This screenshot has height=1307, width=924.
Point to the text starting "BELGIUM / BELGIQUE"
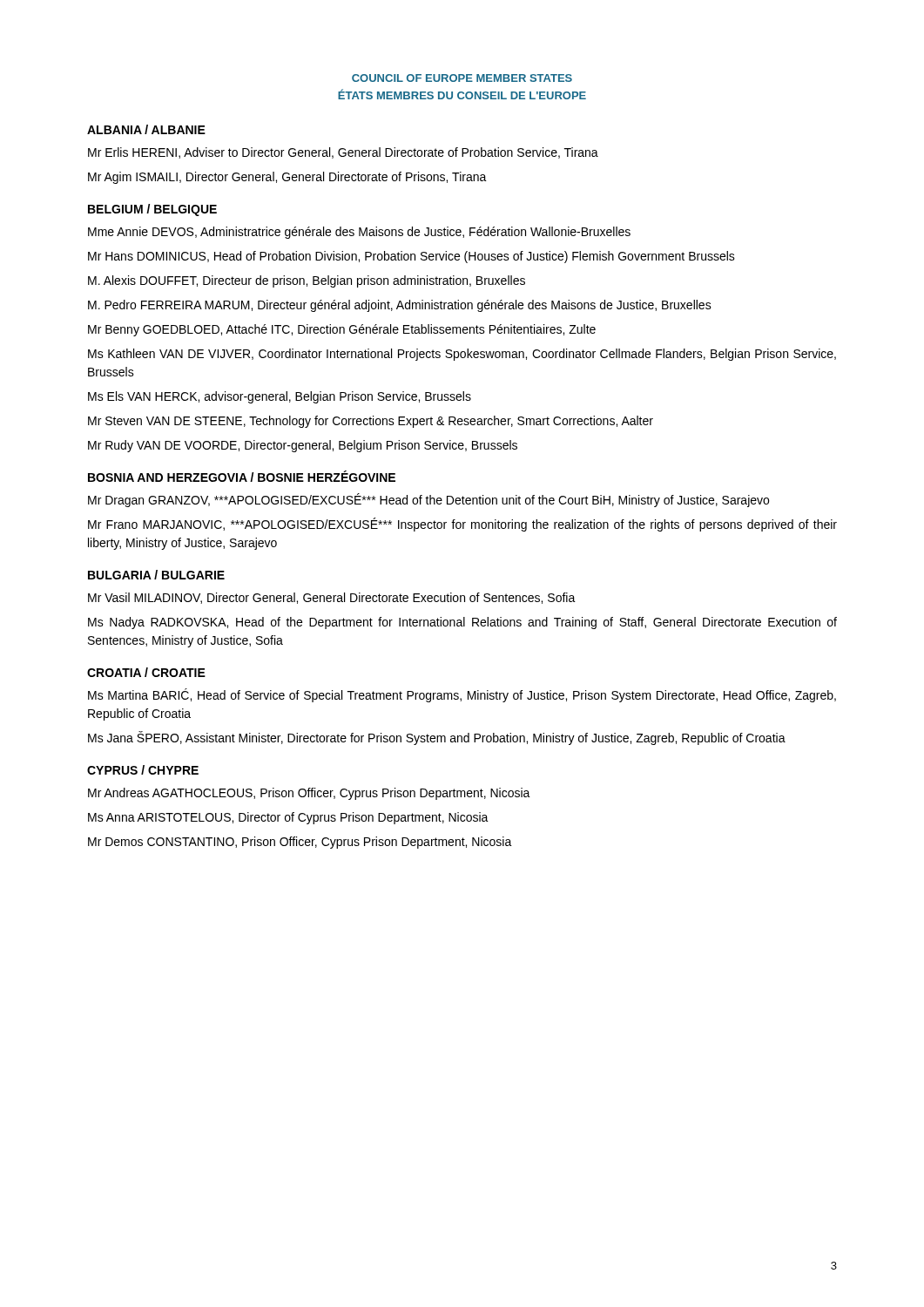(152, 209)
